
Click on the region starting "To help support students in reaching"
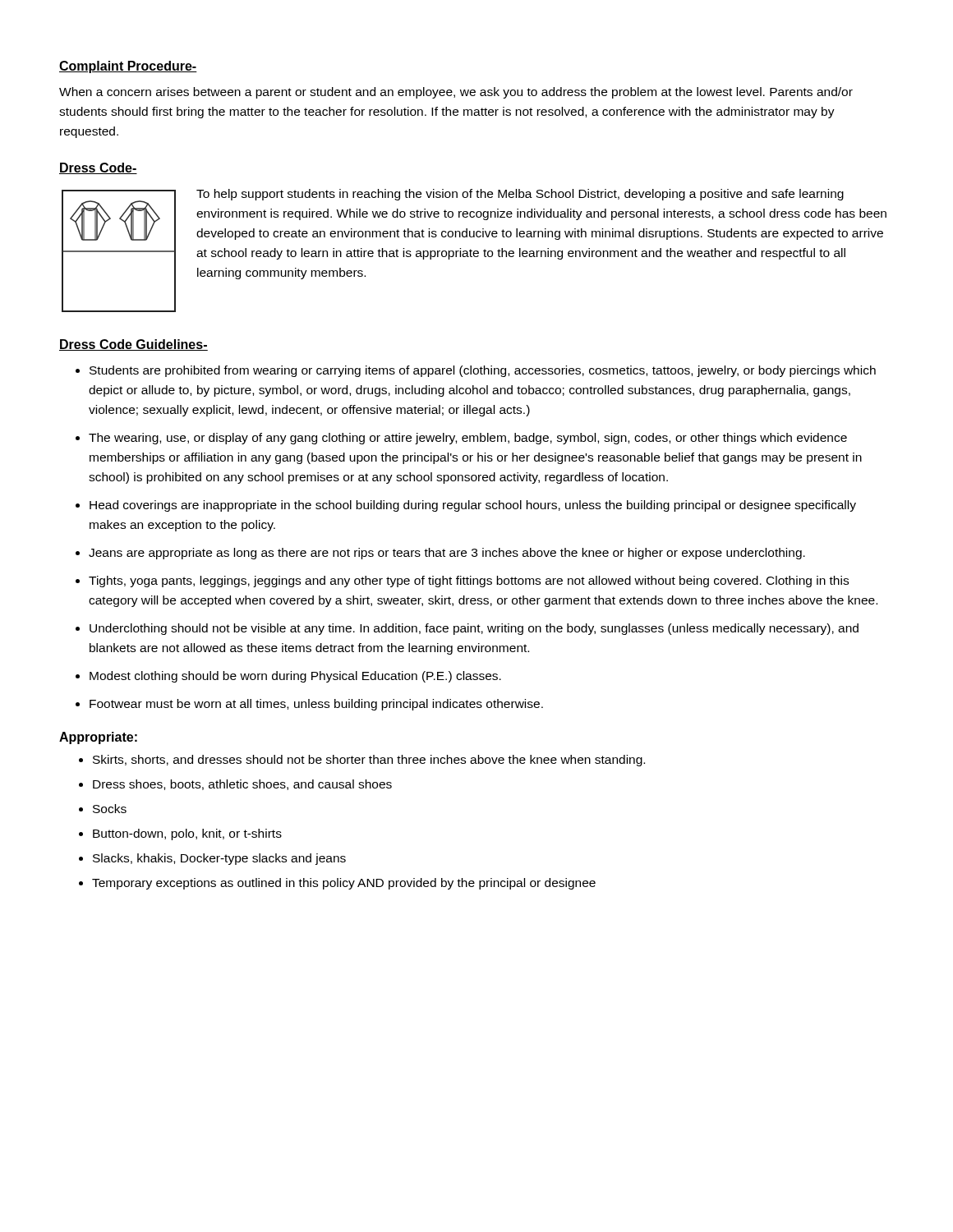[542, 233]
